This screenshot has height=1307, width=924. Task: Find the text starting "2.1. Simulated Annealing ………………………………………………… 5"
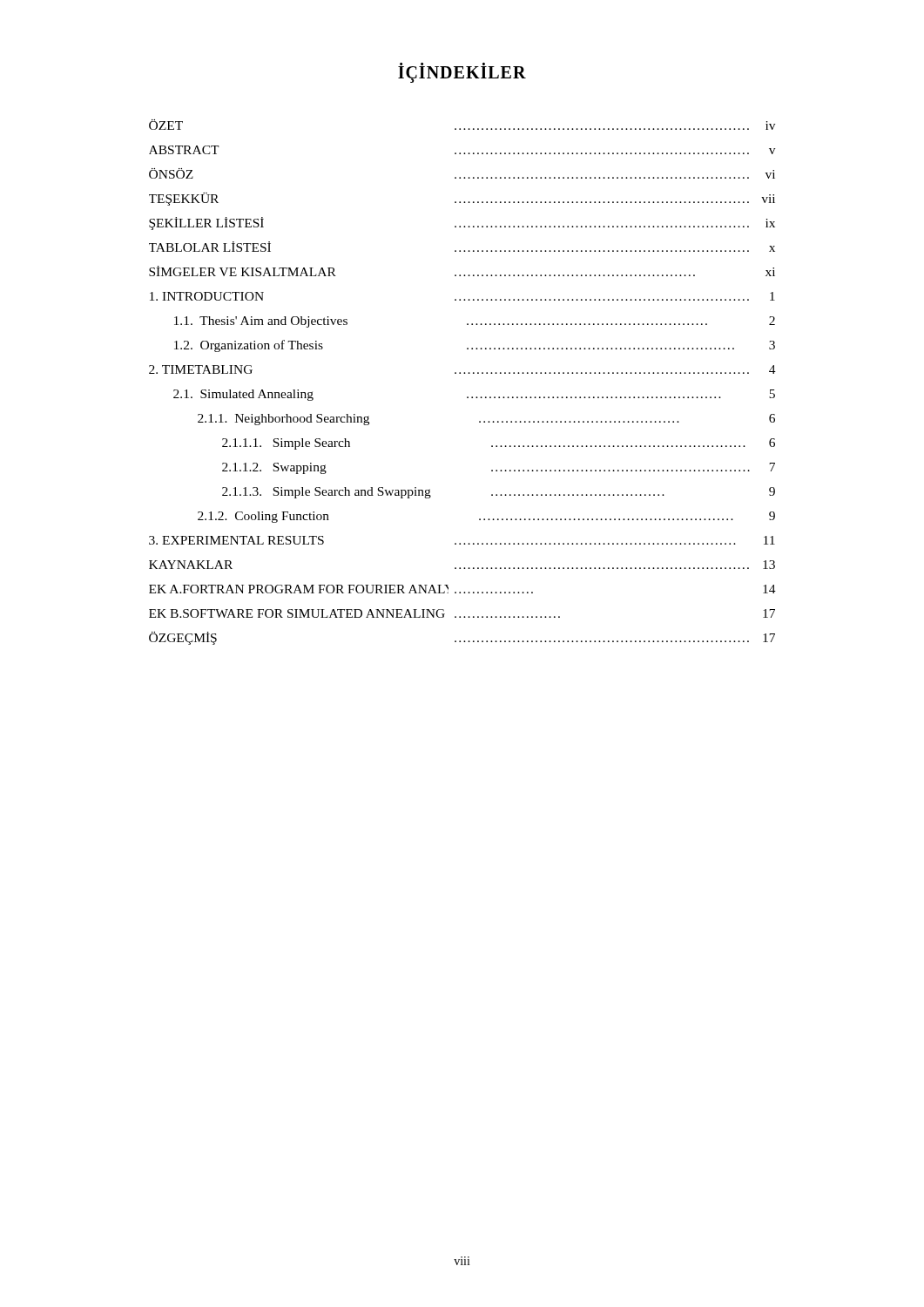[474, 394]
